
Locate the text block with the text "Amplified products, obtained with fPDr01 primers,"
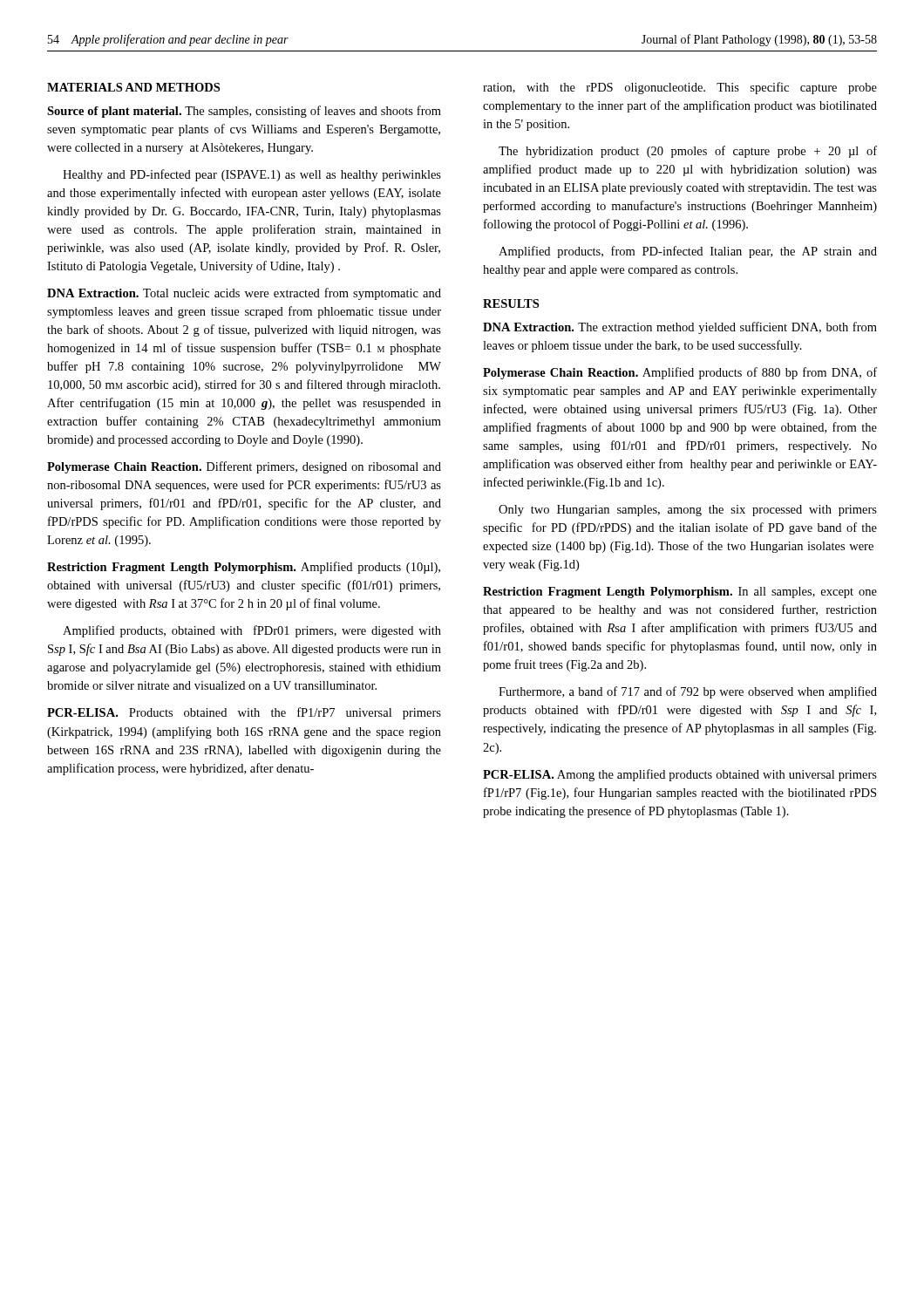[244, 658]
